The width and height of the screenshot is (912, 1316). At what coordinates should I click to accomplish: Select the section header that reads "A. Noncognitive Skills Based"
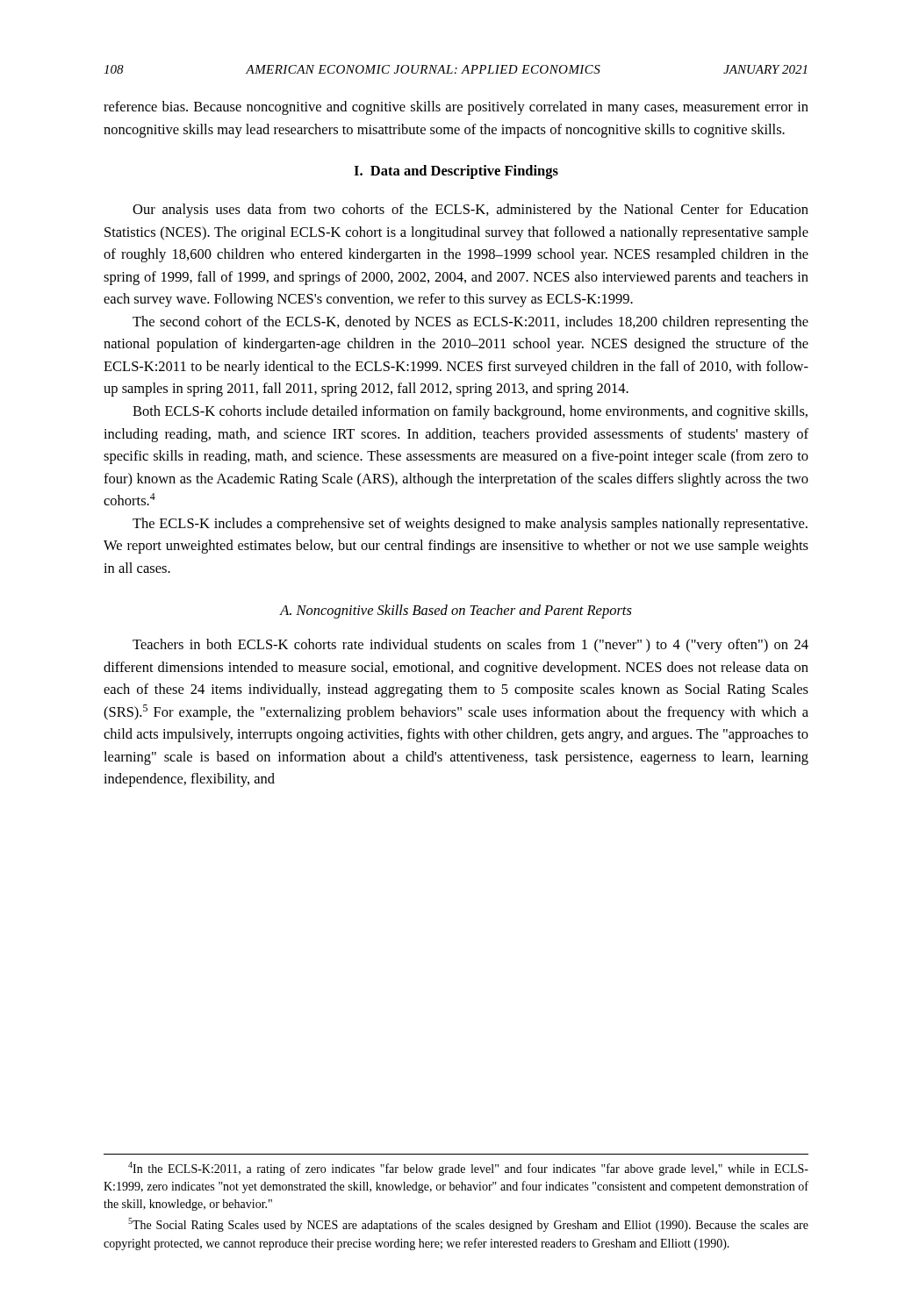pos(456,610)
